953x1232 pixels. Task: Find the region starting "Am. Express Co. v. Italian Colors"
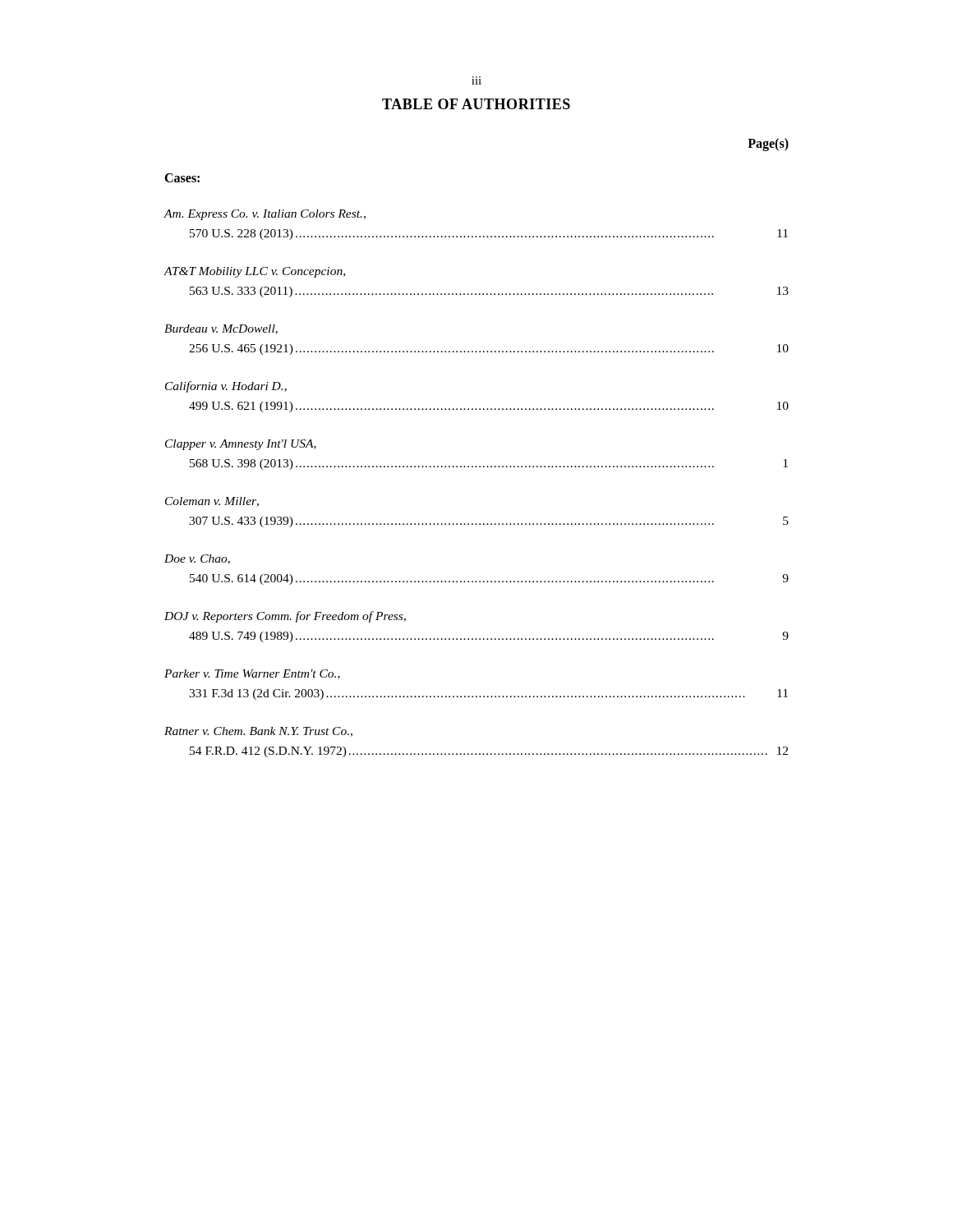(476, 225)
